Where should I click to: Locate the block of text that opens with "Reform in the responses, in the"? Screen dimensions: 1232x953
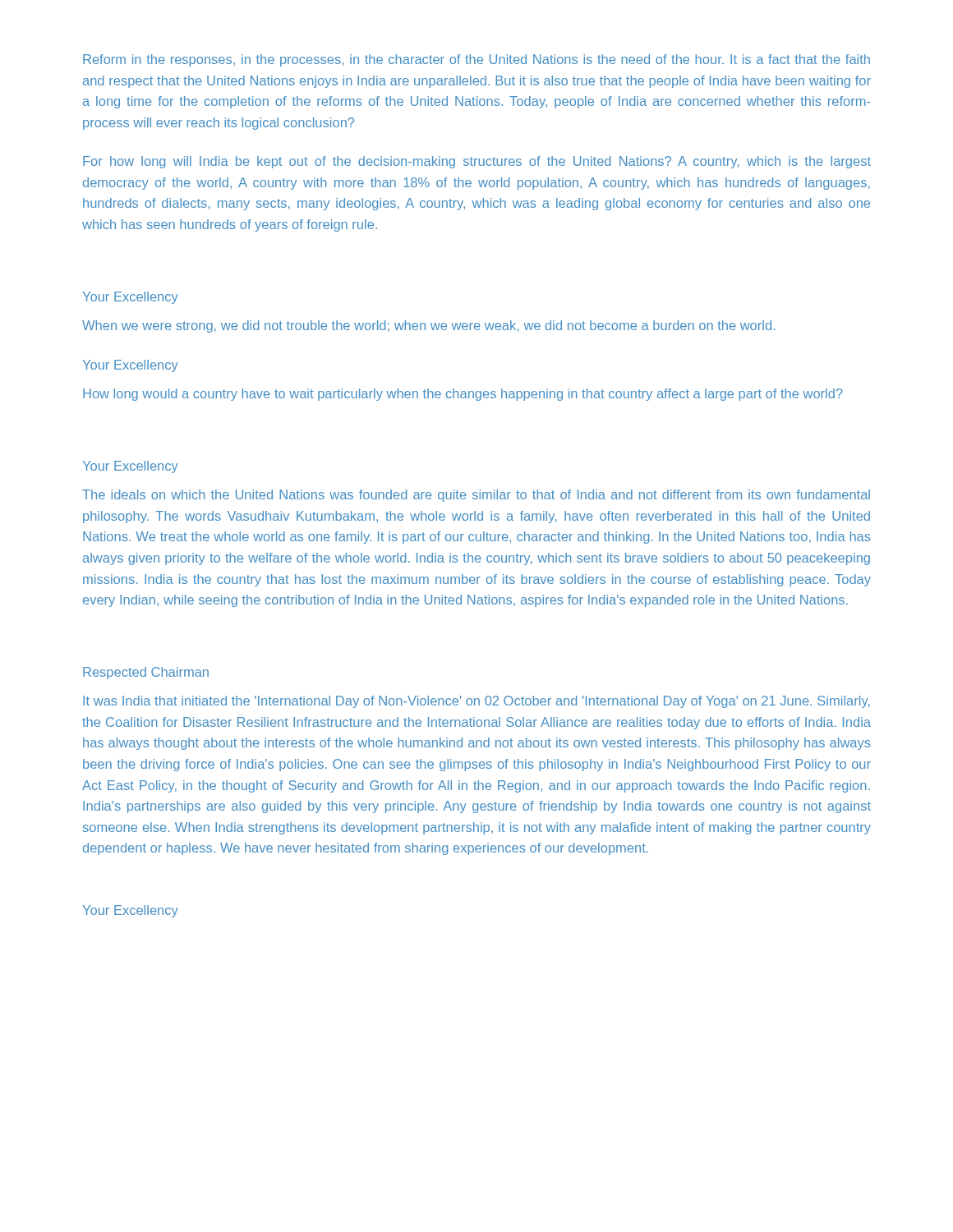point(476,91)
